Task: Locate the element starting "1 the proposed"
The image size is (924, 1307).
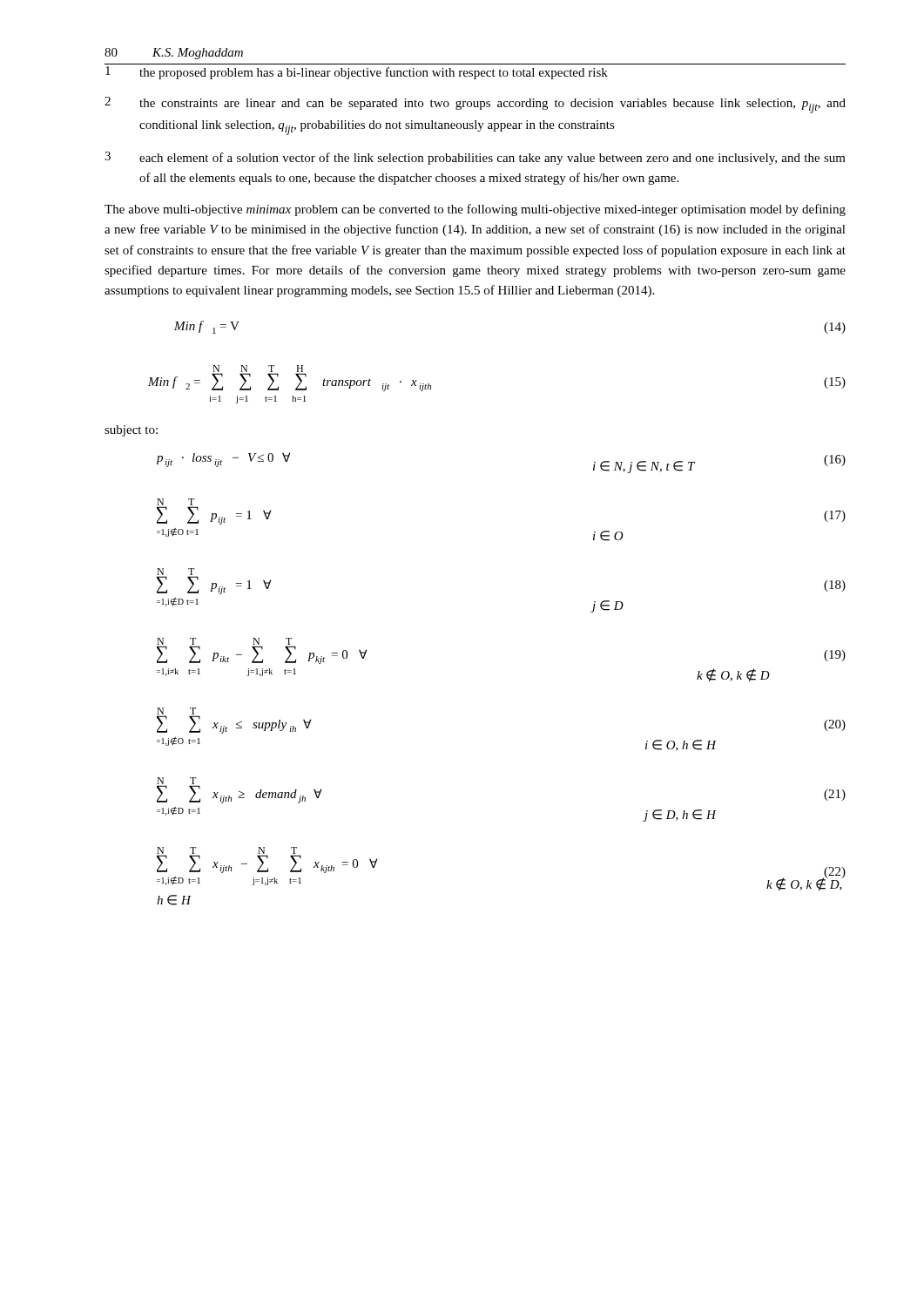Action: (x=475, y=73)
